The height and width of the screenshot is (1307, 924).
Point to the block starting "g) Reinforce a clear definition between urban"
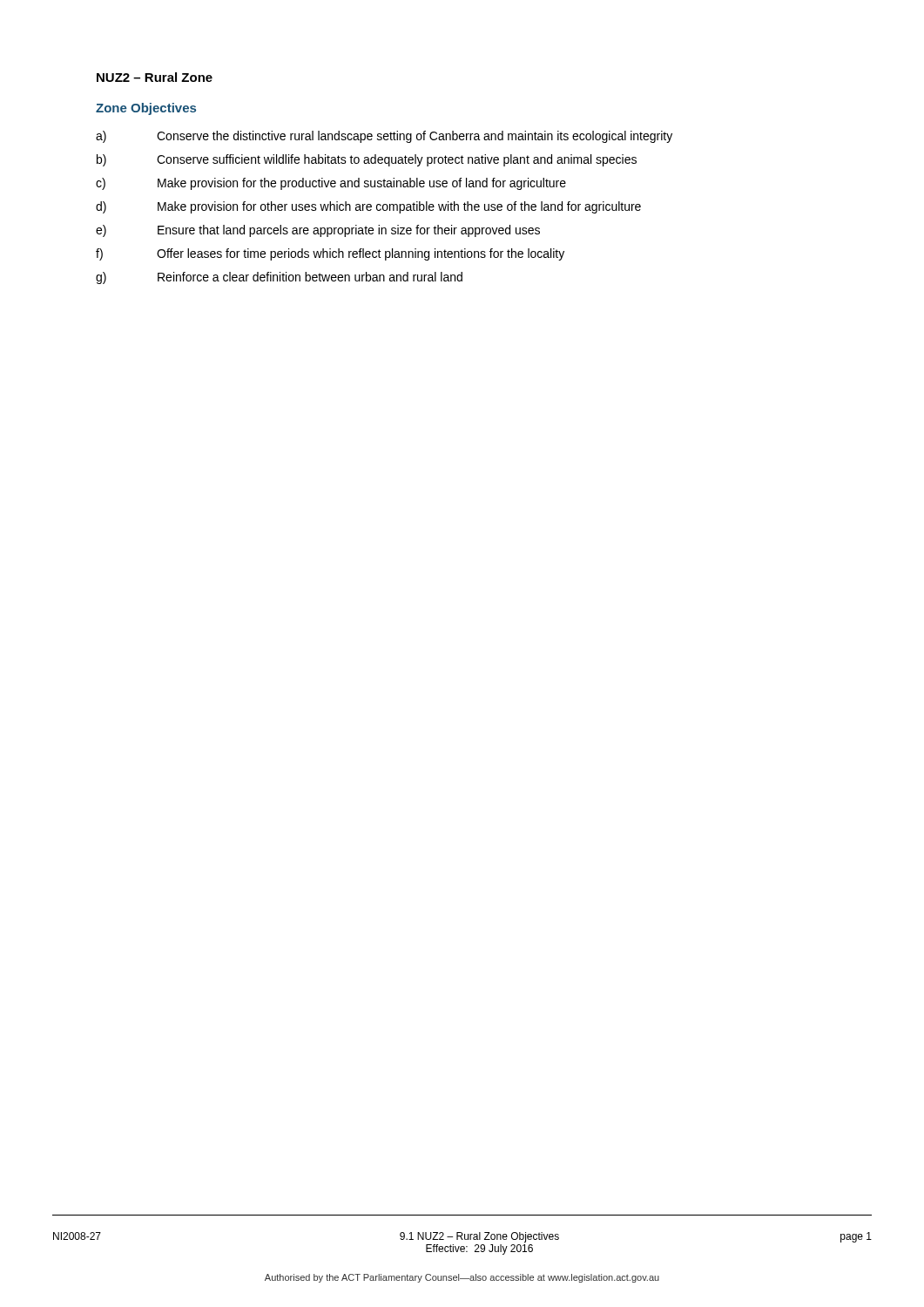pos(466,277)
